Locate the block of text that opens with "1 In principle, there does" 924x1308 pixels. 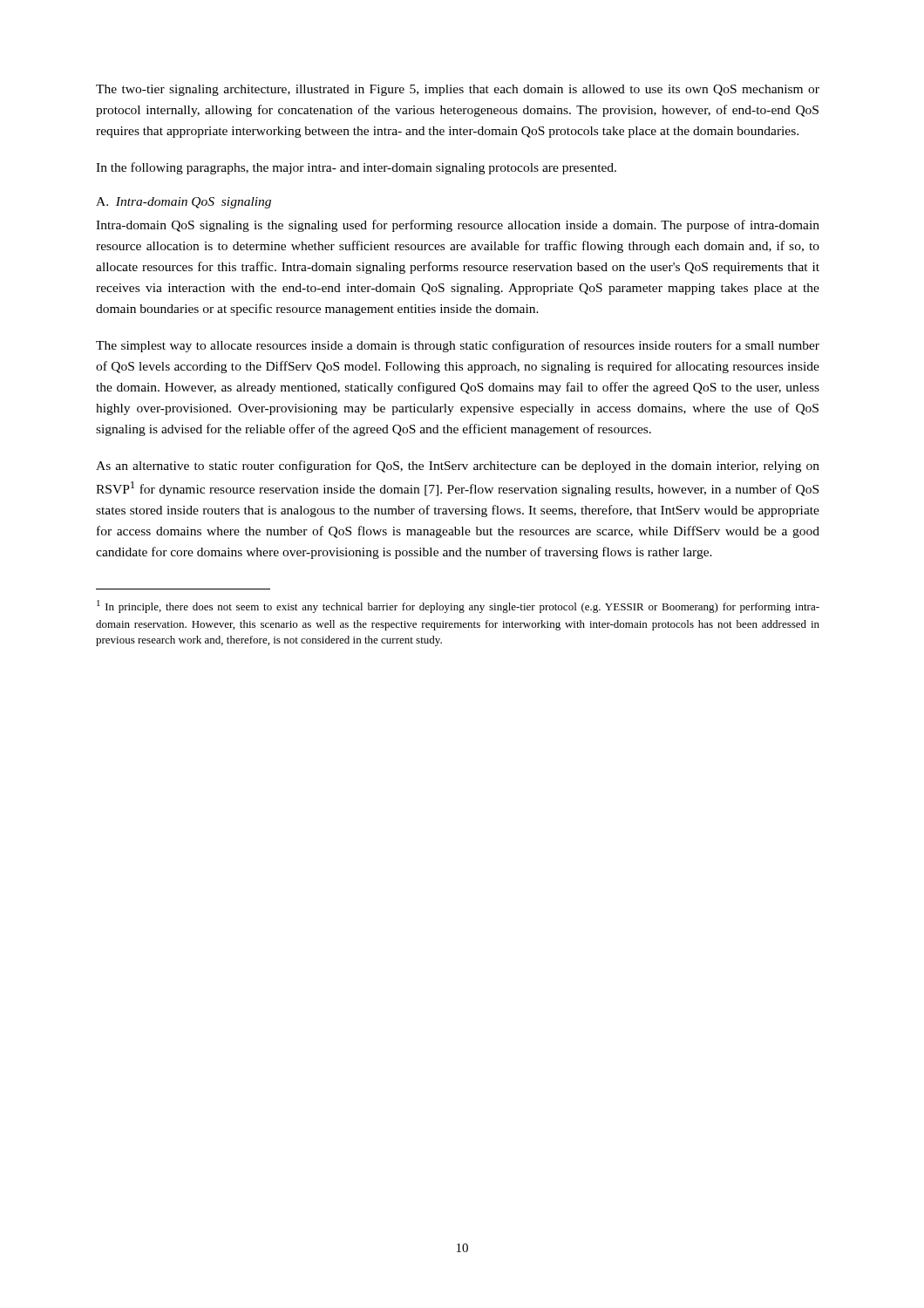coord(458,619)
